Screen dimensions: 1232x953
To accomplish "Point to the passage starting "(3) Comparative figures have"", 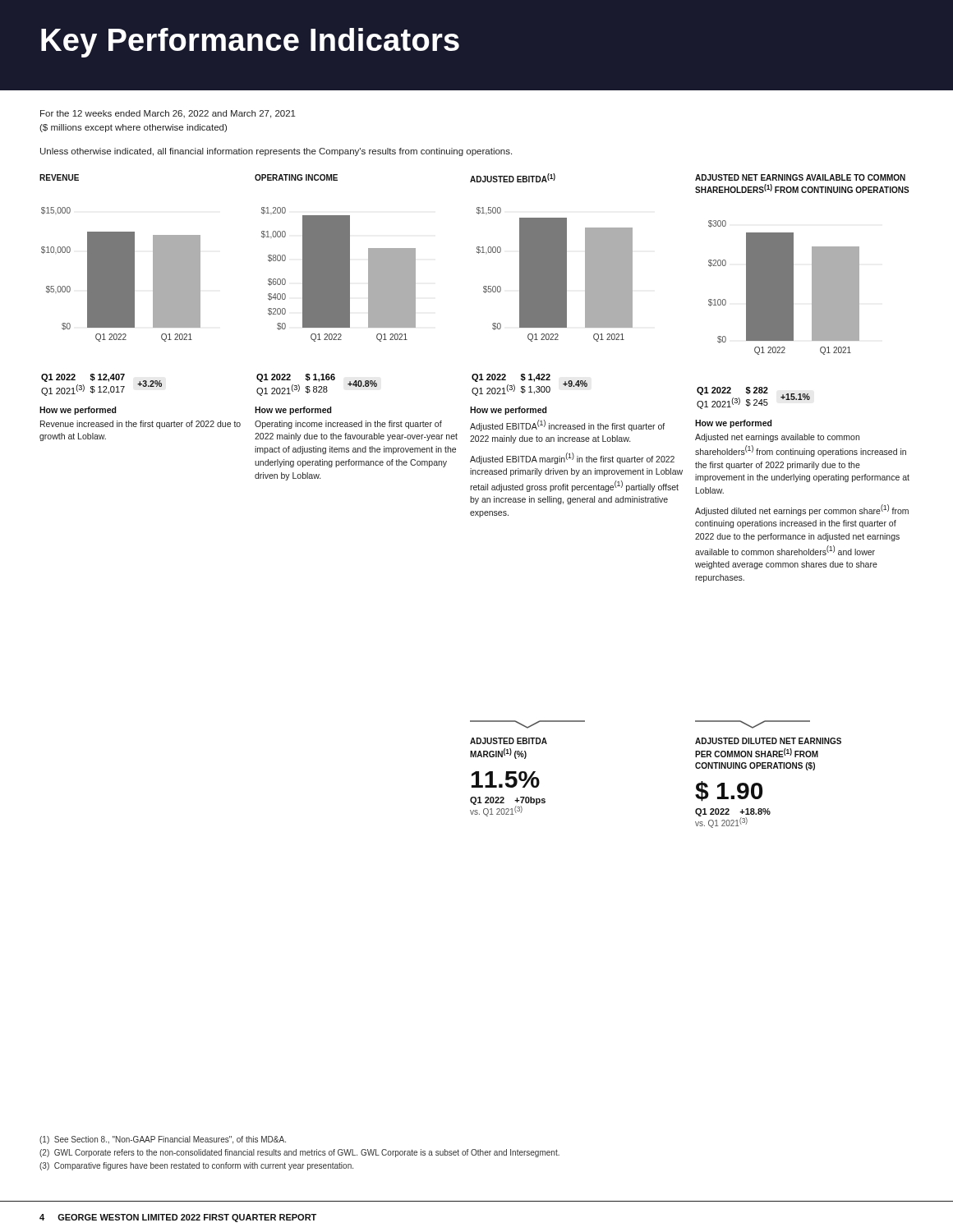I will tap(197, 1166).
